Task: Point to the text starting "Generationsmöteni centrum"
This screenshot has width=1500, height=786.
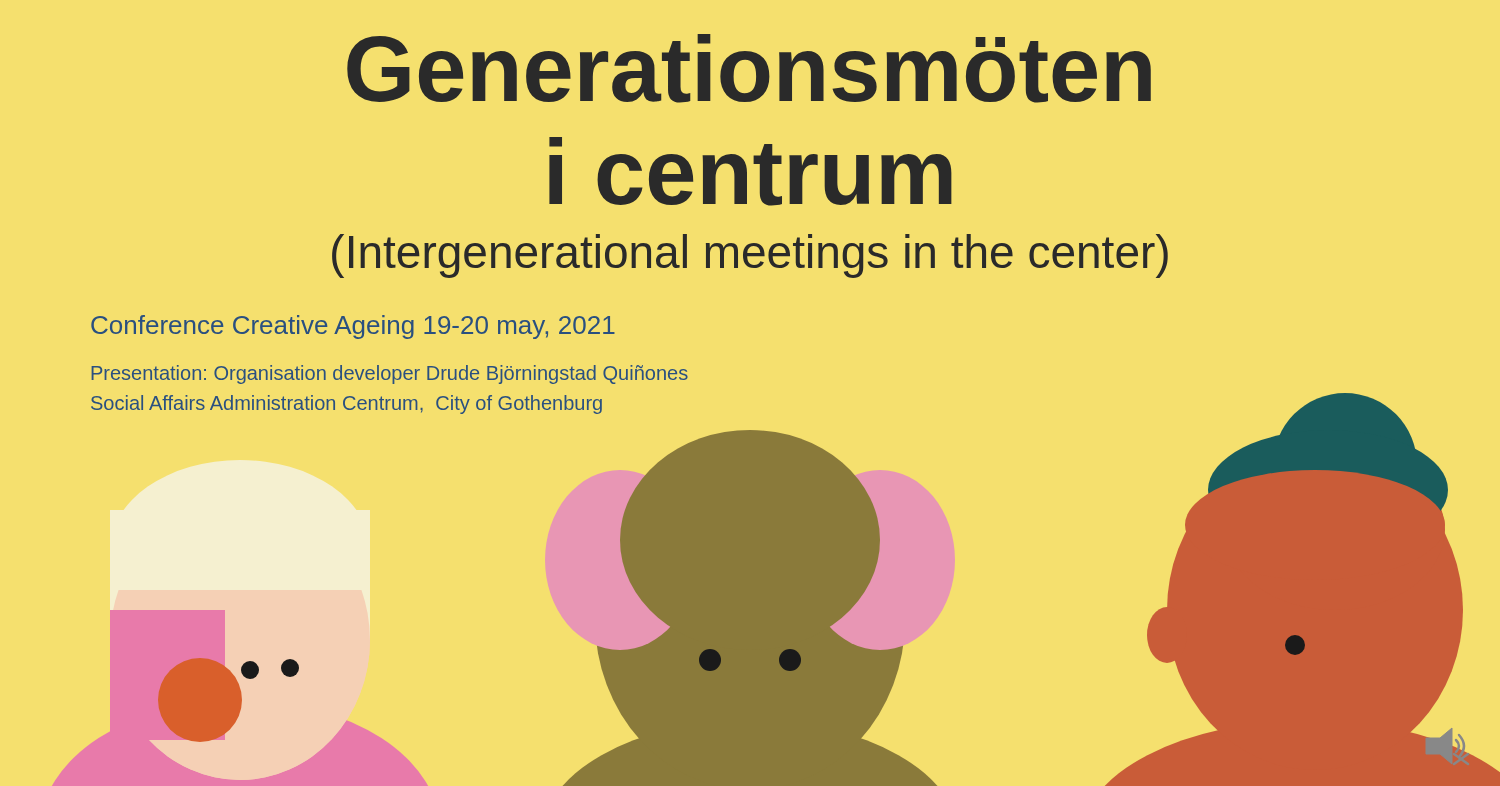Action: 750,121
